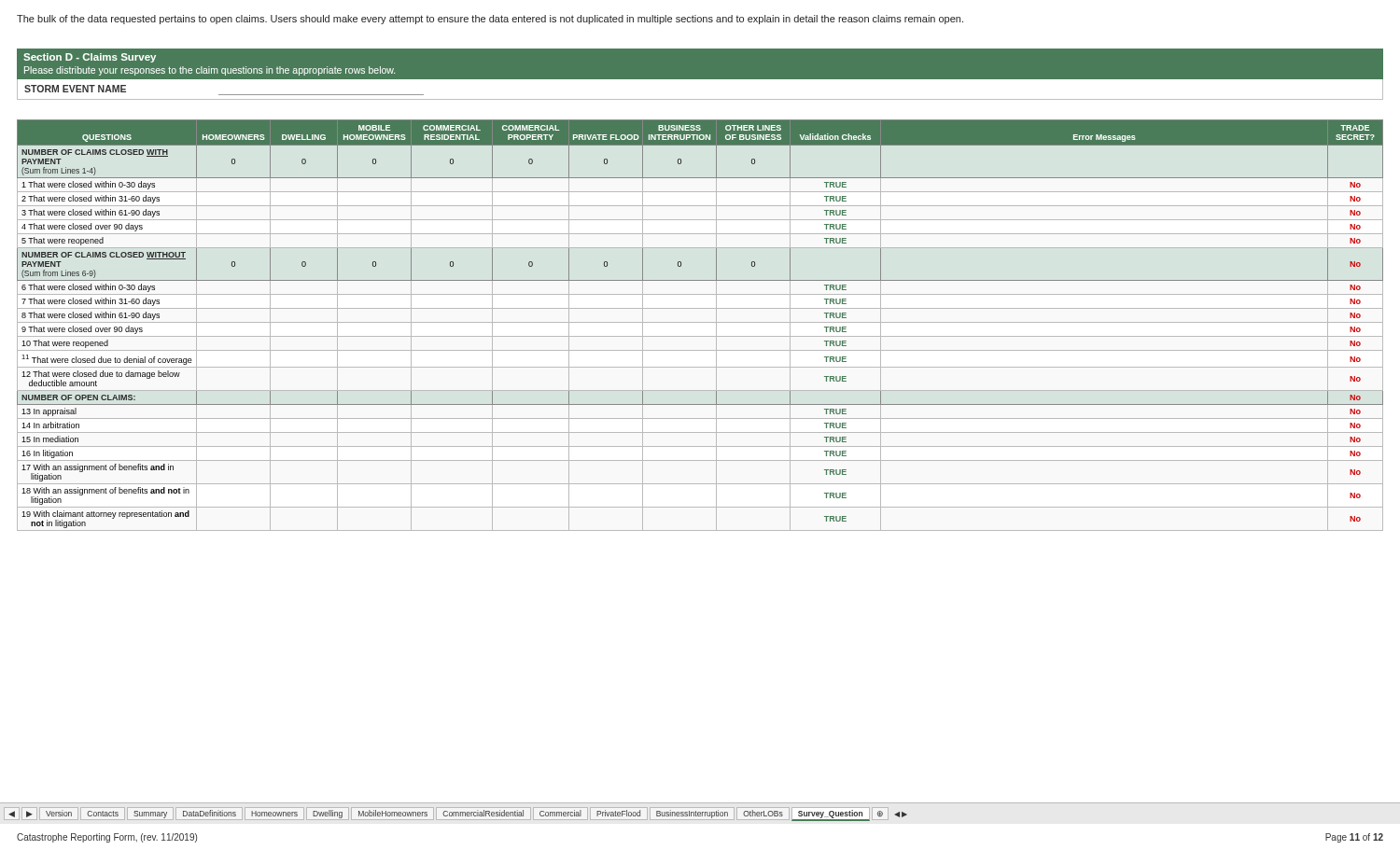
Task: Locate the block of text that opens with "The bulk of the"
Action: [x=490, y=19]
